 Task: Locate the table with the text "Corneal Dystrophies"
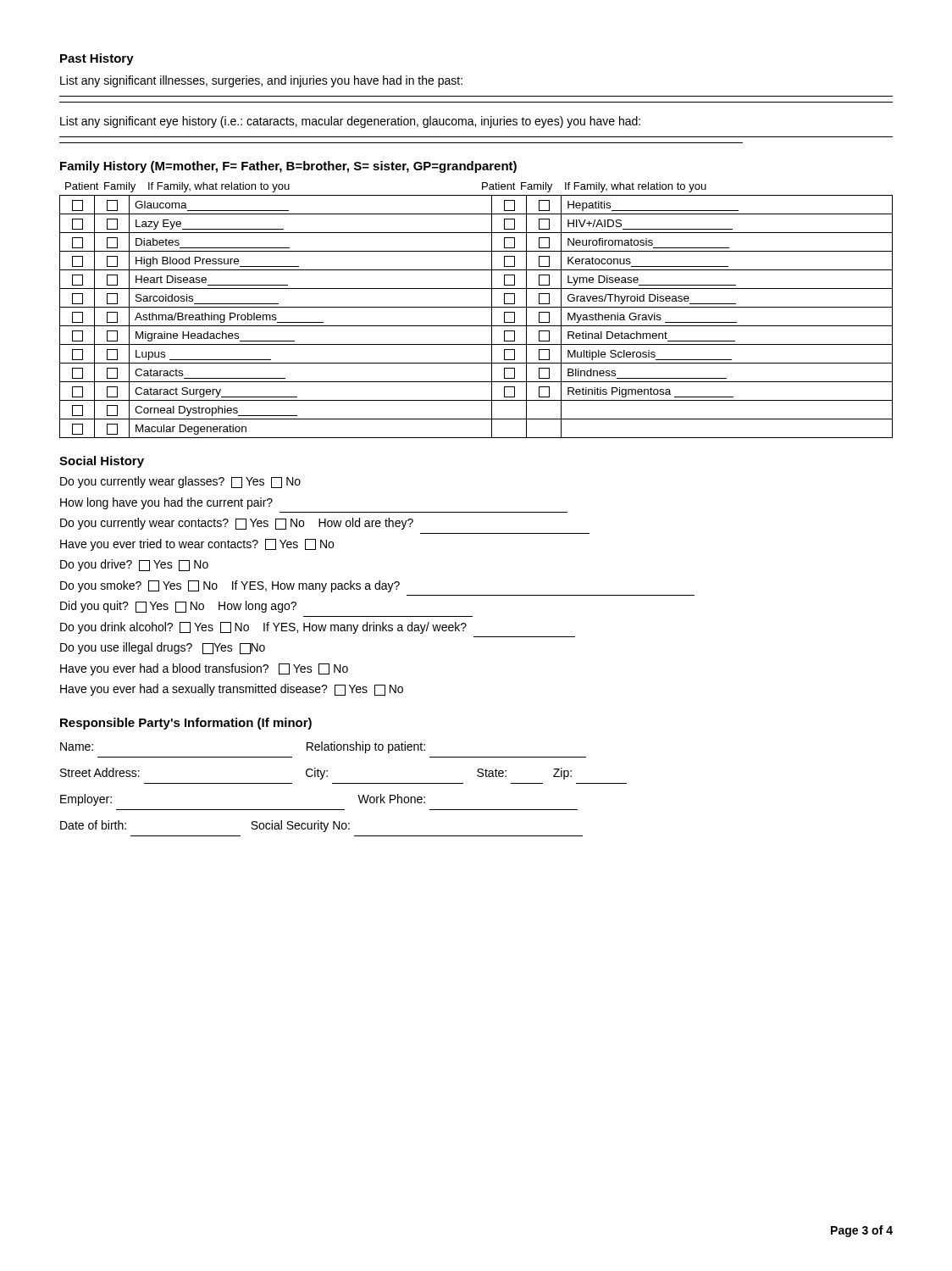coord(476,316)
